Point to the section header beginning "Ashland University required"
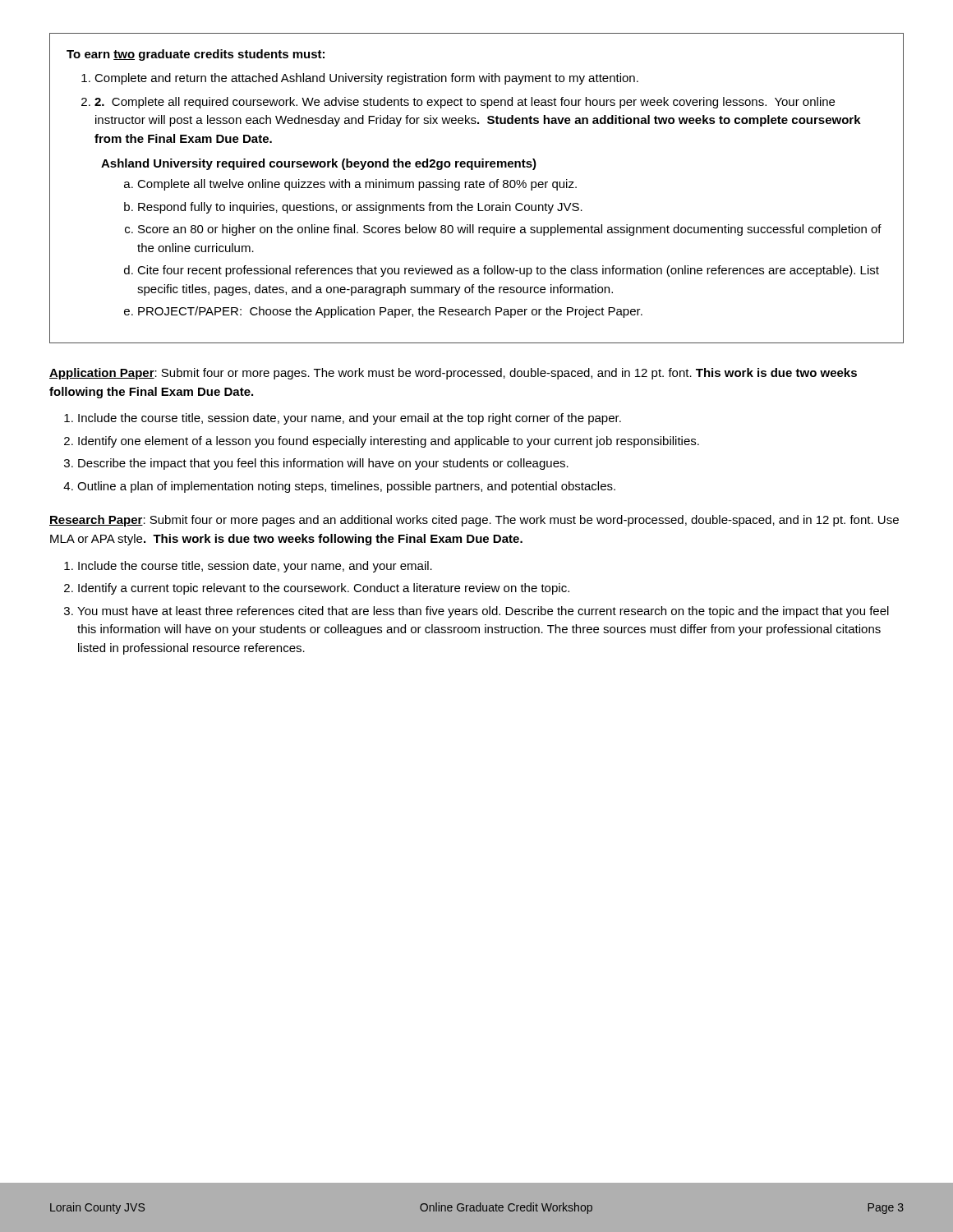 [319, 163]
